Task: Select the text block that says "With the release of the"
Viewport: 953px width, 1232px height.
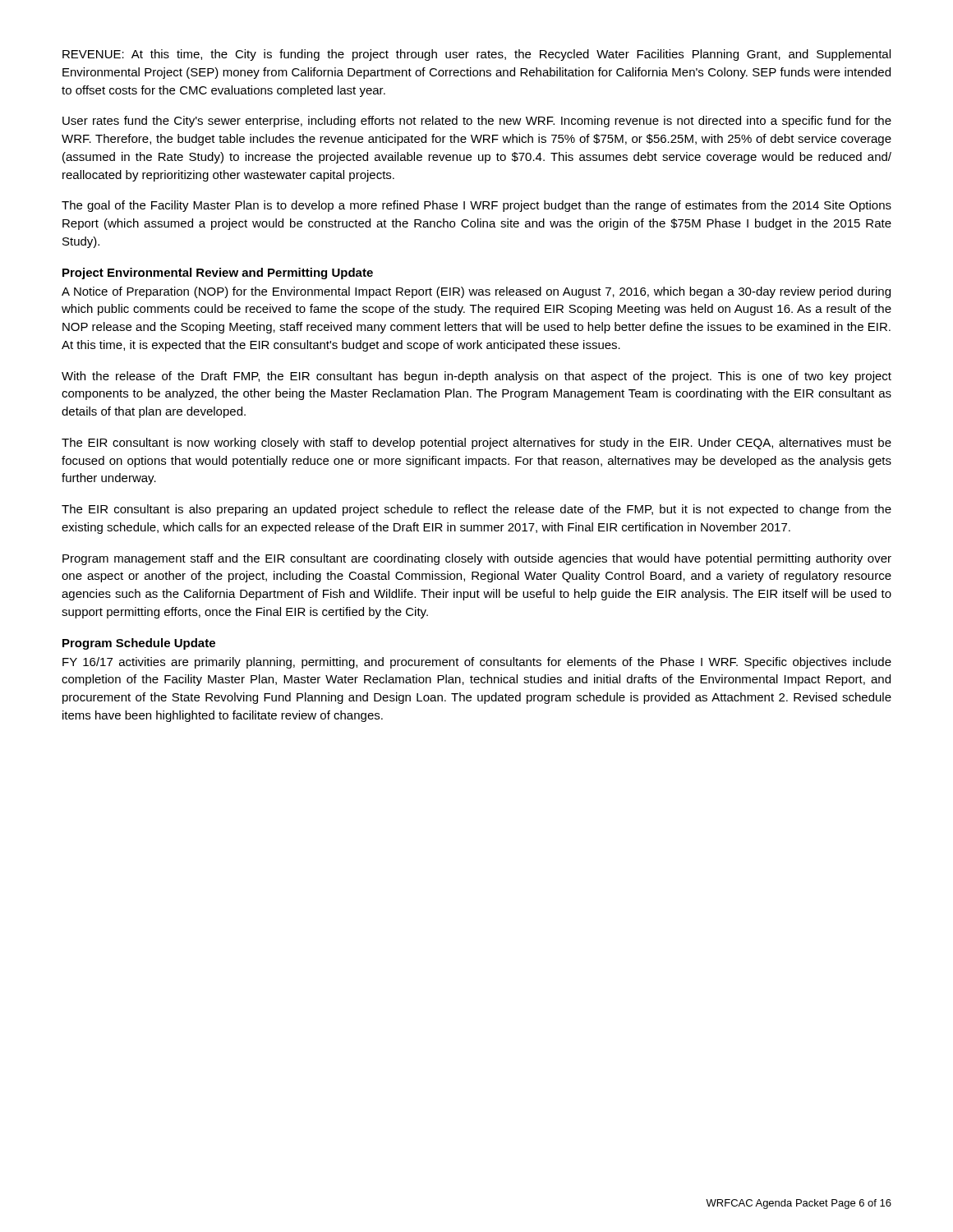Action: pos(476,393)
